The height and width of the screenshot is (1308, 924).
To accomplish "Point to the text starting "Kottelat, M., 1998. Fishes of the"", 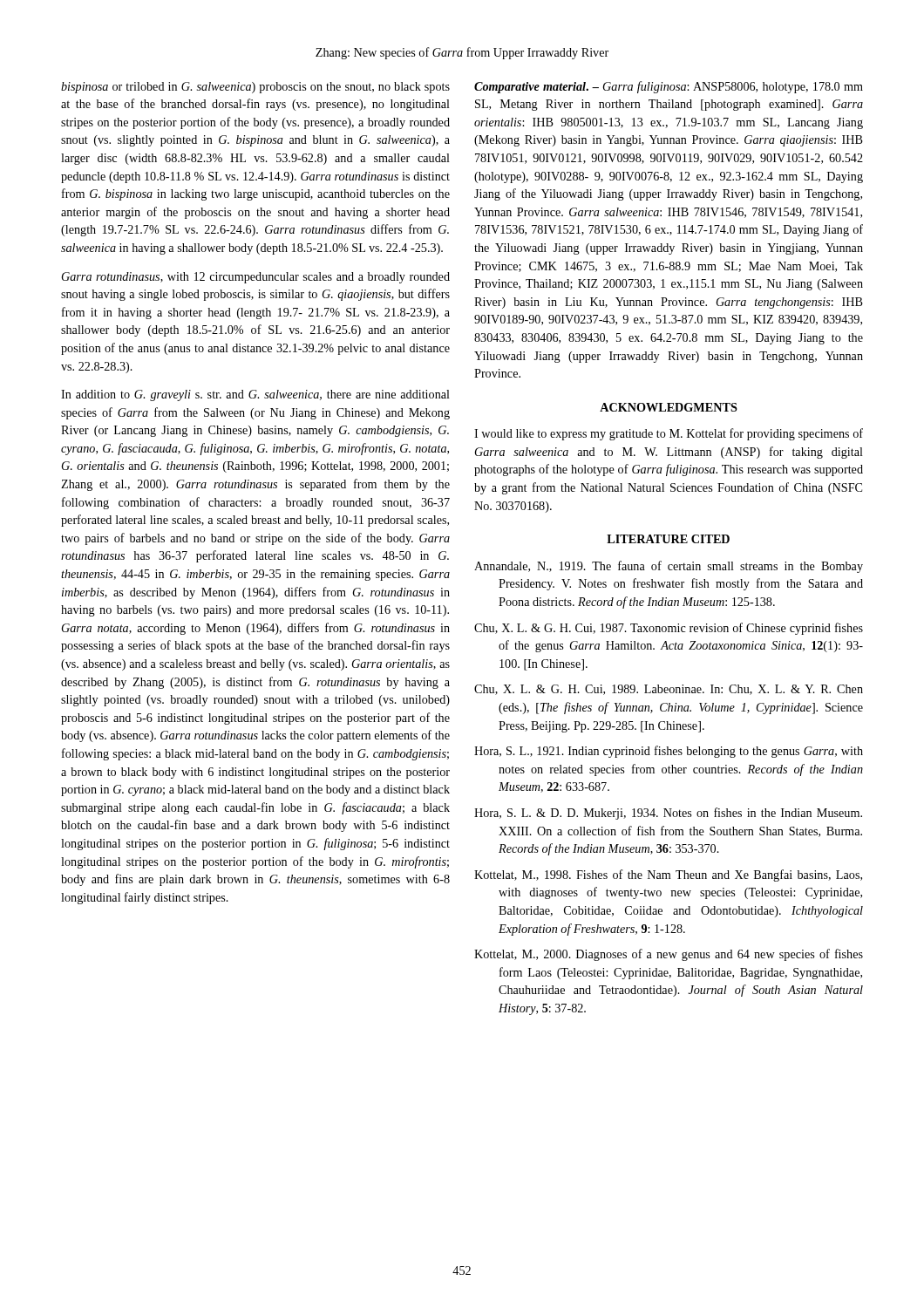I will [x=669, y=901].
